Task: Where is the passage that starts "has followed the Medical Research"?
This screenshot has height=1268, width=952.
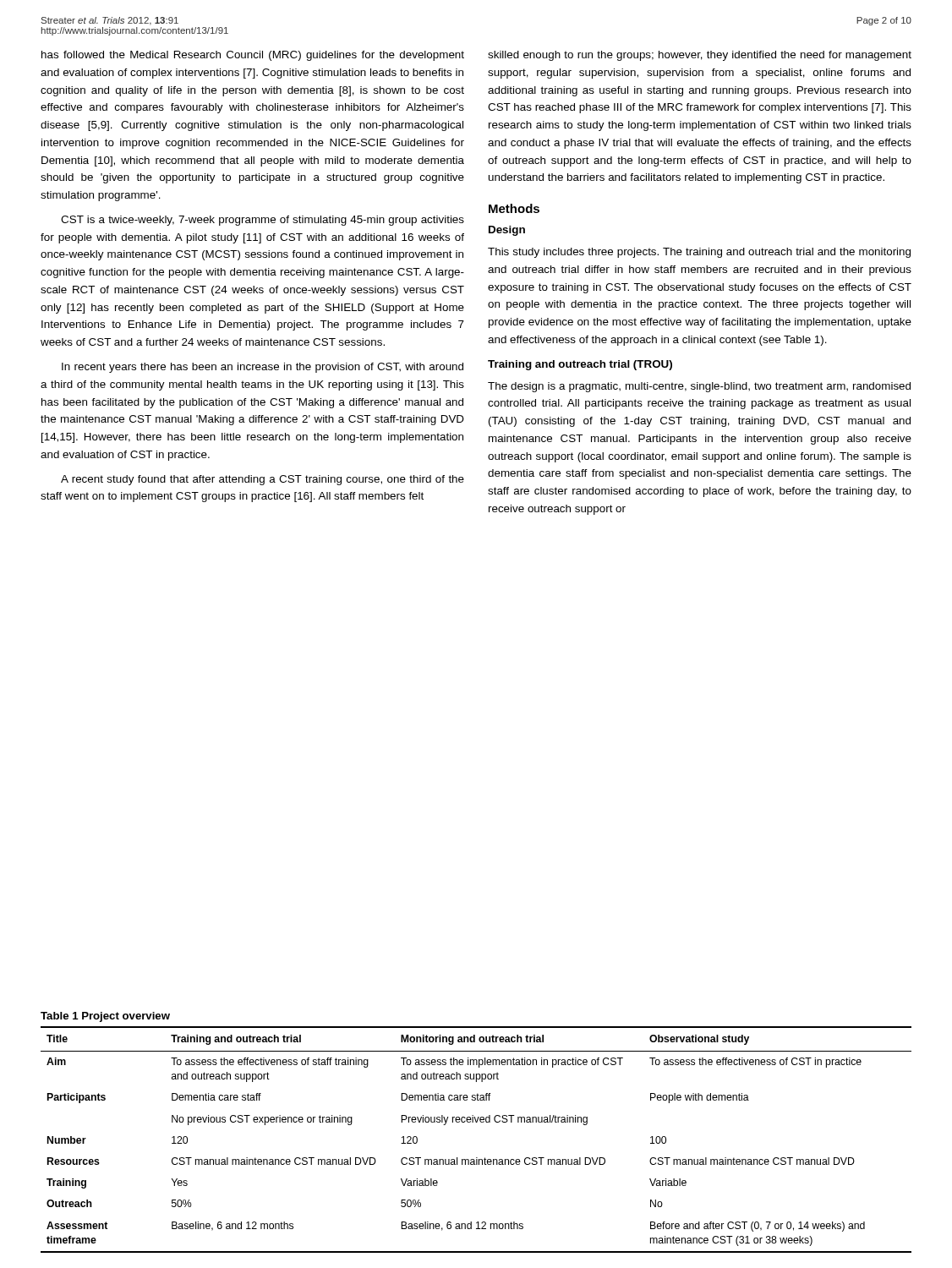Action: [x=252, y=126]
